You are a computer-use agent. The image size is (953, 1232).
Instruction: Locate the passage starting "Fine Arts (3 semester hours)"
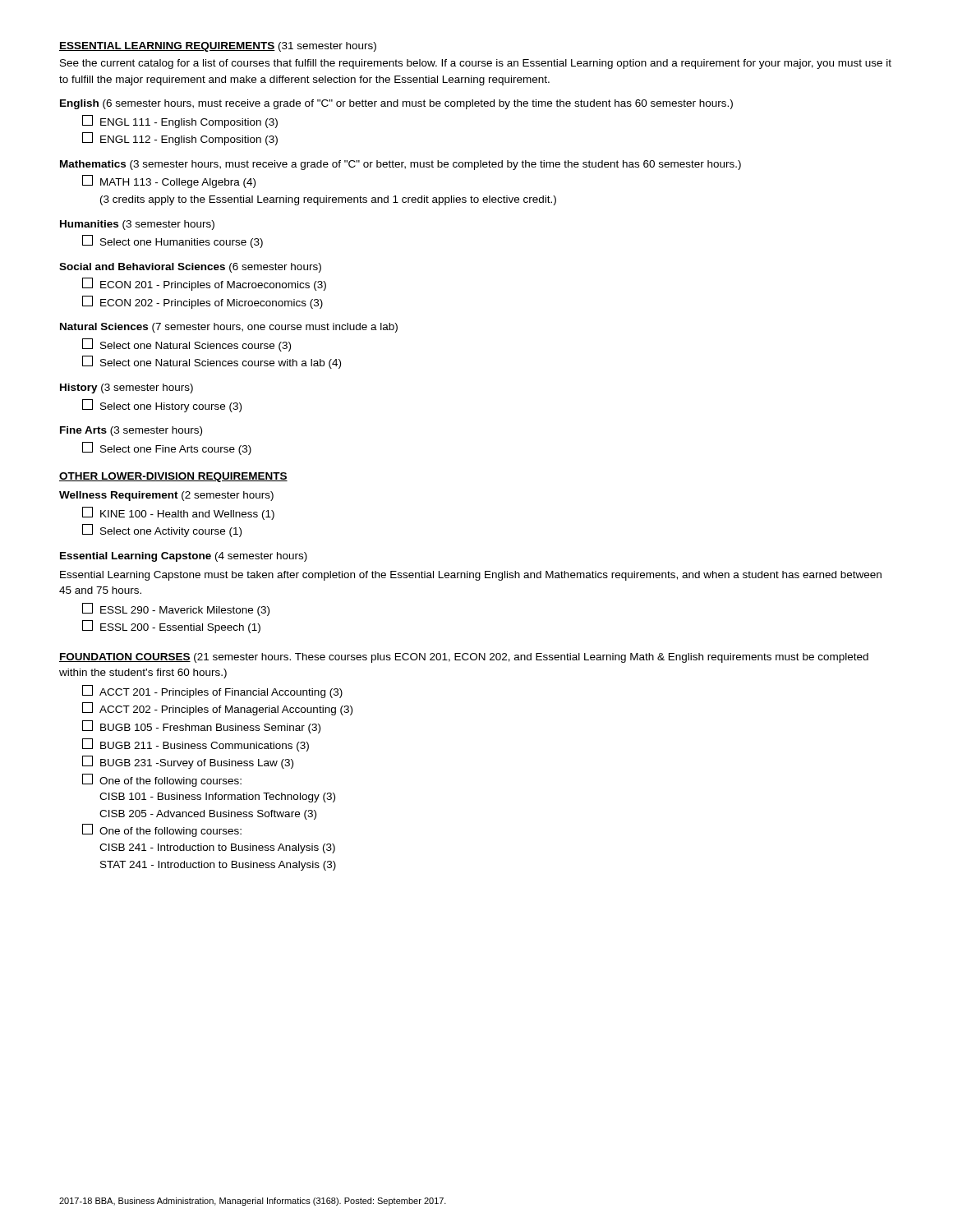click(131, 430)
